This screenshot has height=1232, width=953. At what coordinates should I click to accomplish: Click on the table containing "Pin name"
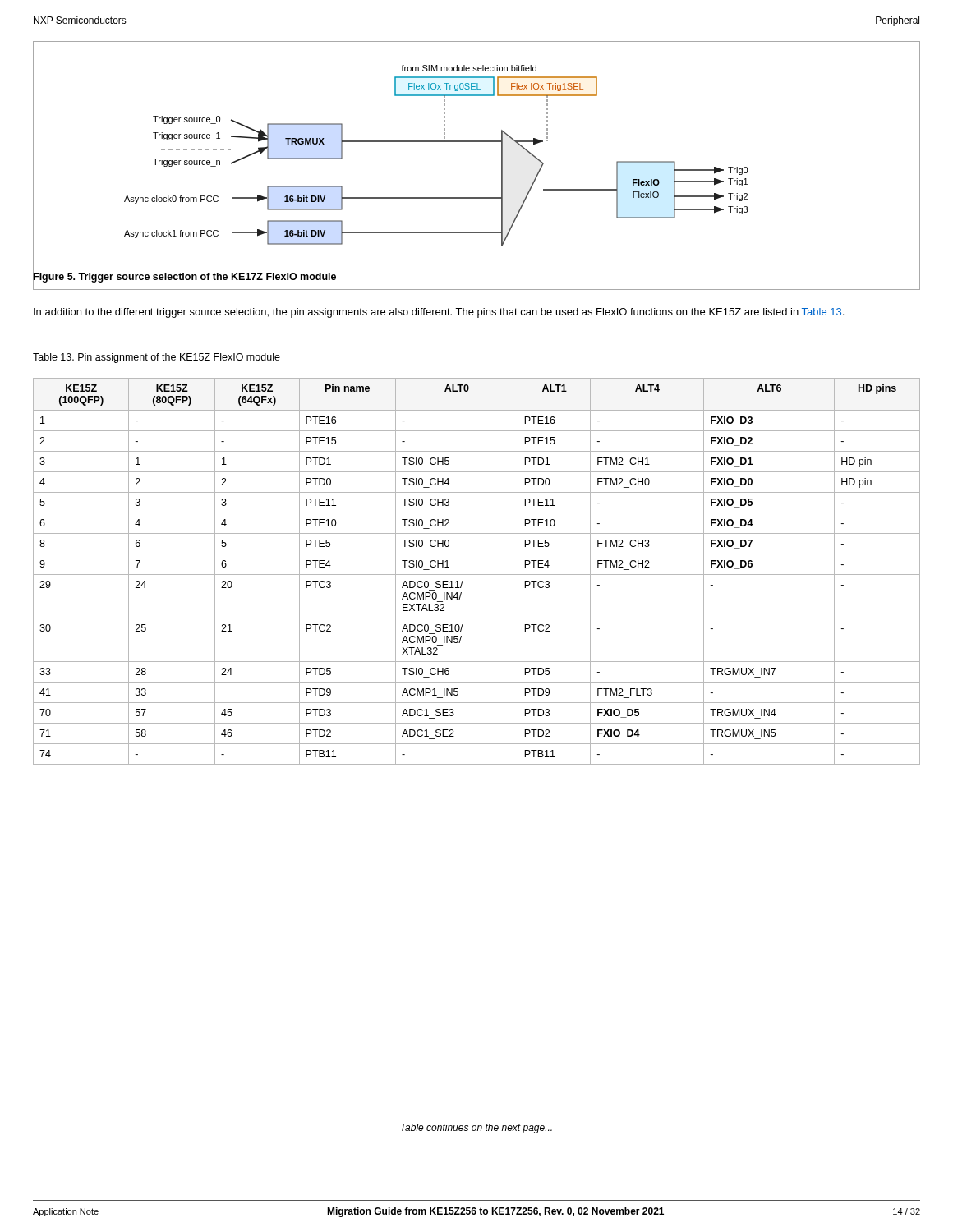coord(476,571)
